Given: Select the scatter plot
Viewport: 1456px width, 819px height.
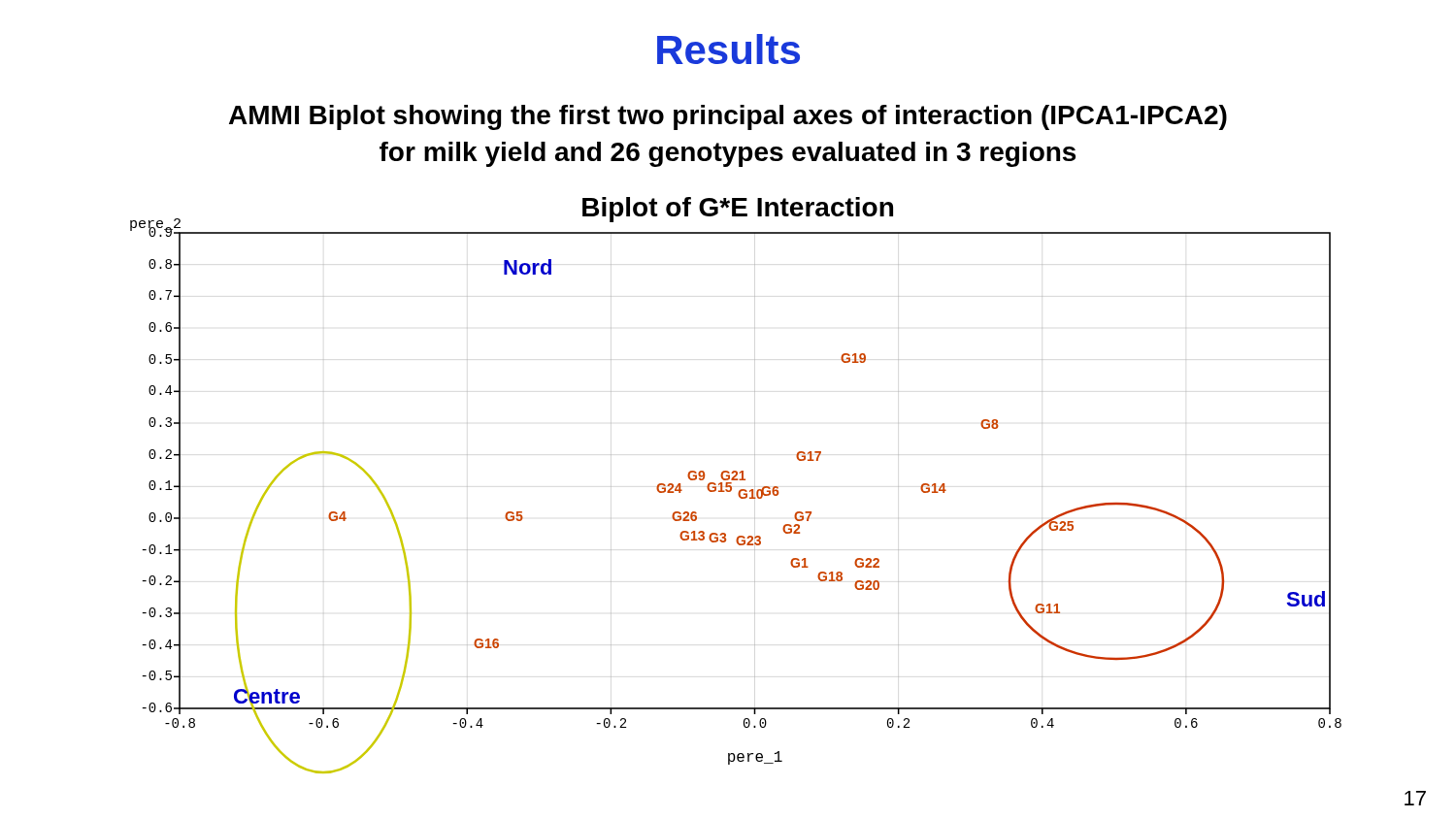Looking at the screenshot, I should click(x=738, y=490).
